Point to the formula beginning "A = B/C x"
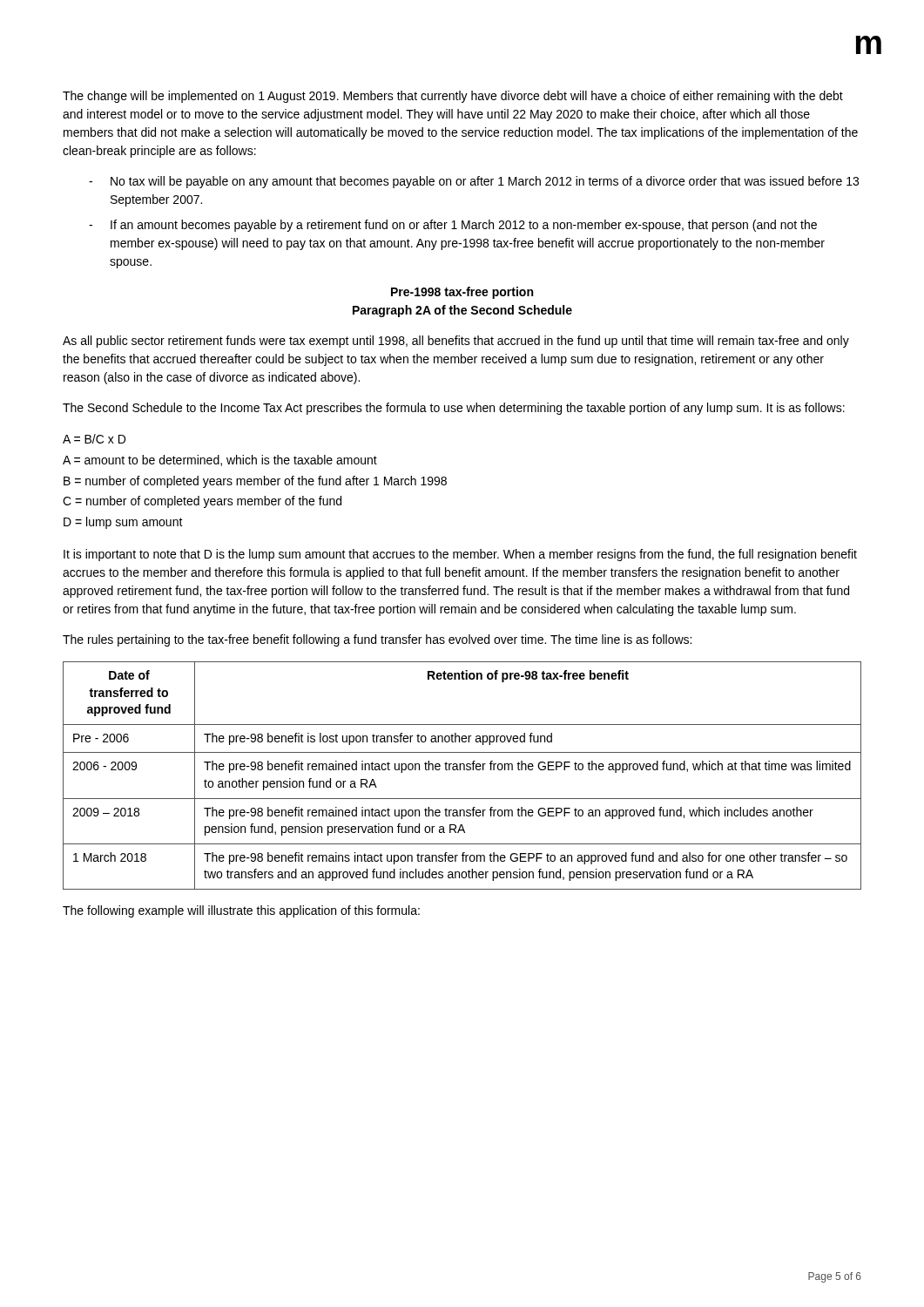 point(255,481)
